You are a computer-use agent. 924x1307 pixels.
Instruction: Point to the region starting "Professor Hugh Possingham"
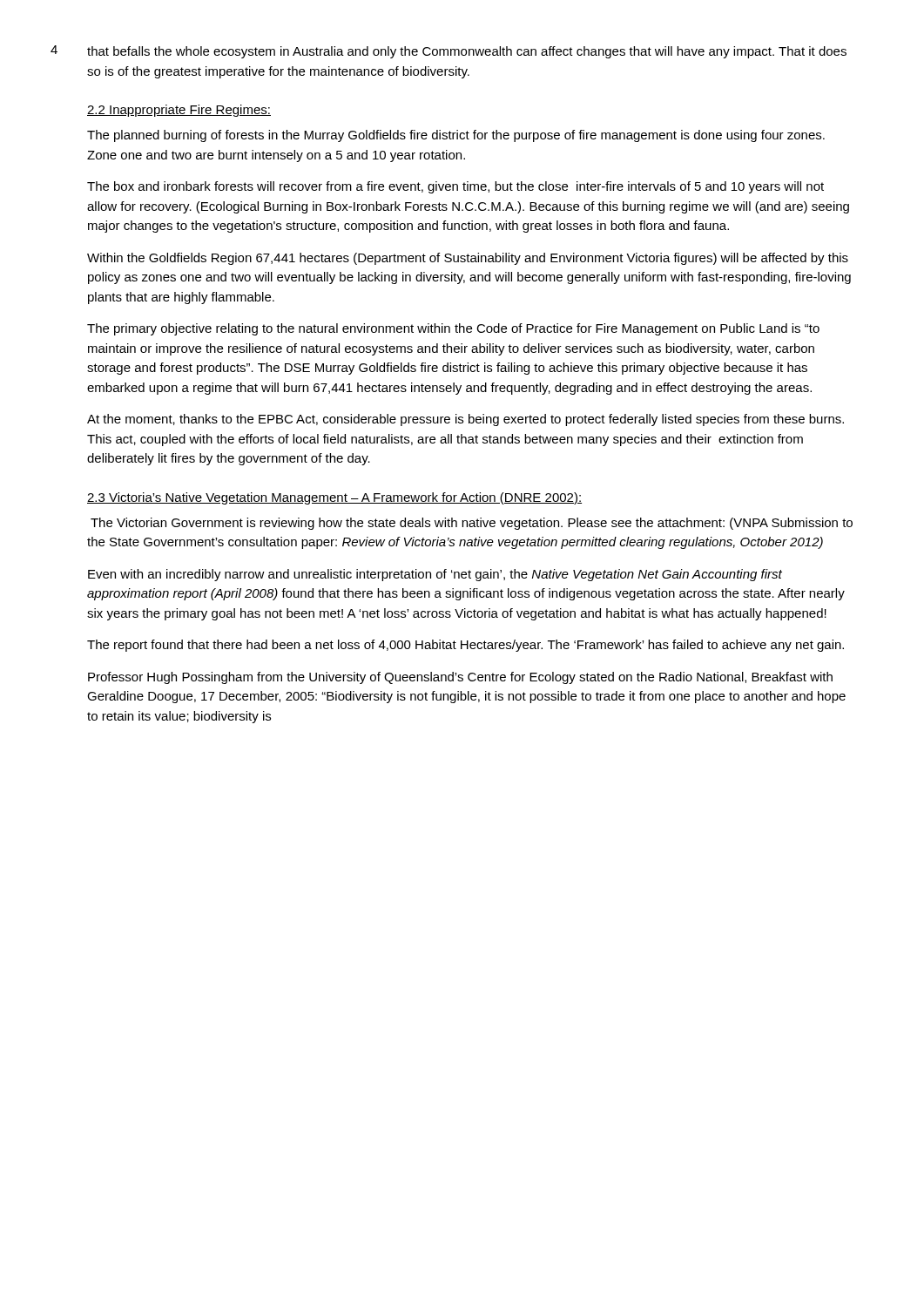pyautogui.click(x=467, y=696)
